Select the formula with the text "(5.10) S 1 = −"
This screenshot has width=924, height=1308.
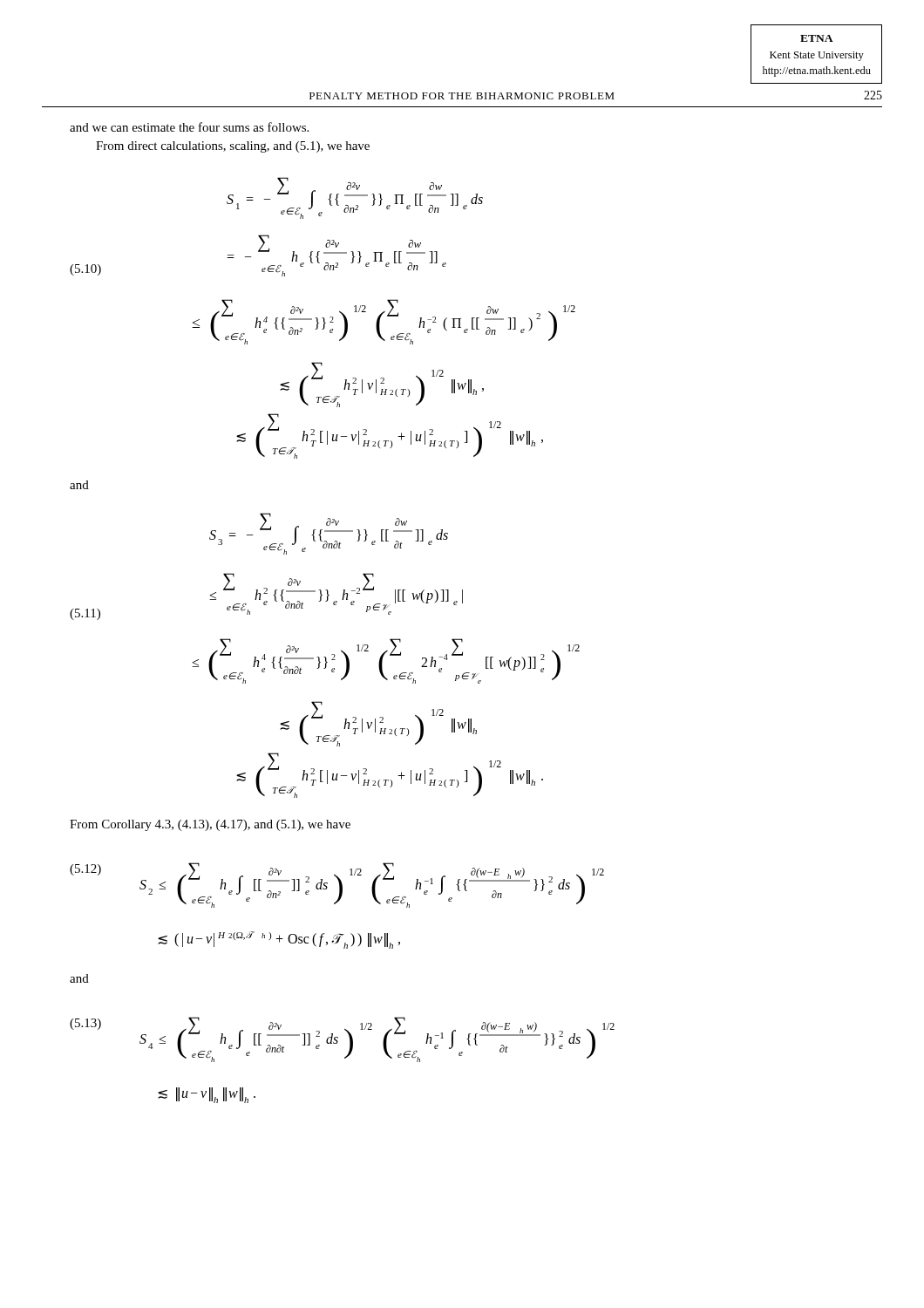click(462, 315)
